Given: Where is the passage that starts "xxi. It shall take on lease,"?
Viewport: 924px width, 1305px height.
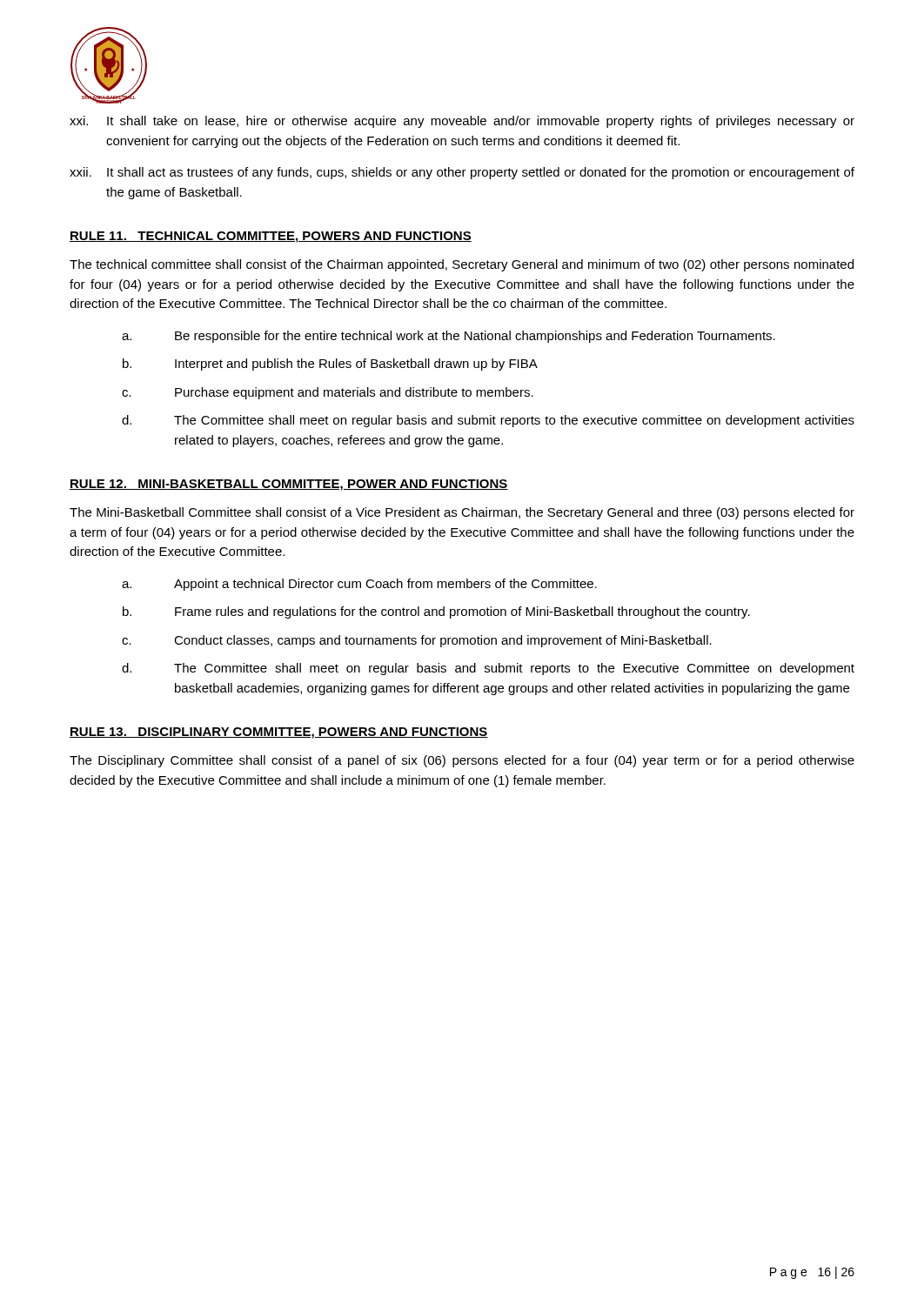Looking at the screenshot, I should tap(462, 131).
